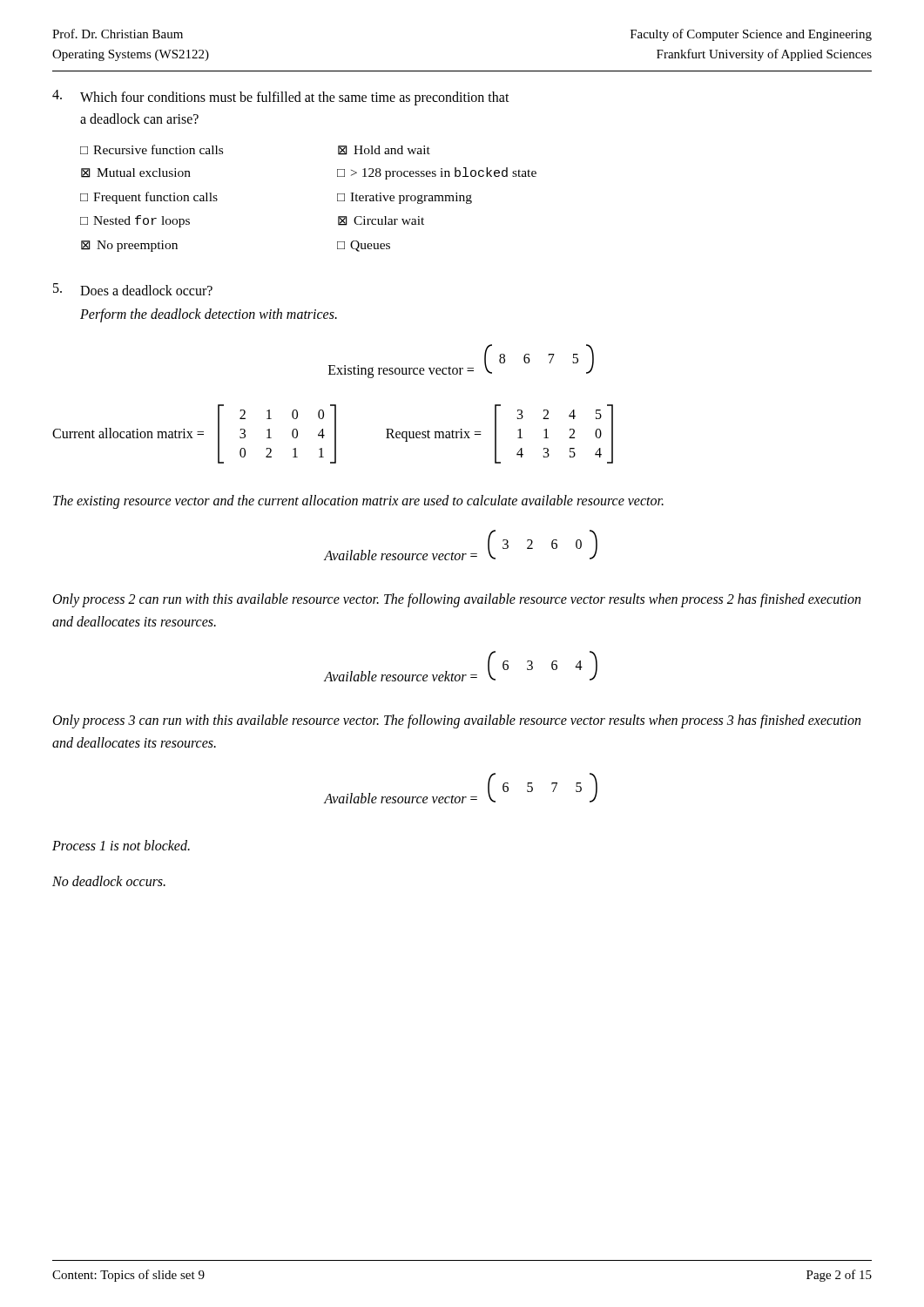Image resolution: width=924 pixels, height=1307 pixels.
Task: Click on the block starting "Only process 2 can run with this available"
Action: pos(457,610)
